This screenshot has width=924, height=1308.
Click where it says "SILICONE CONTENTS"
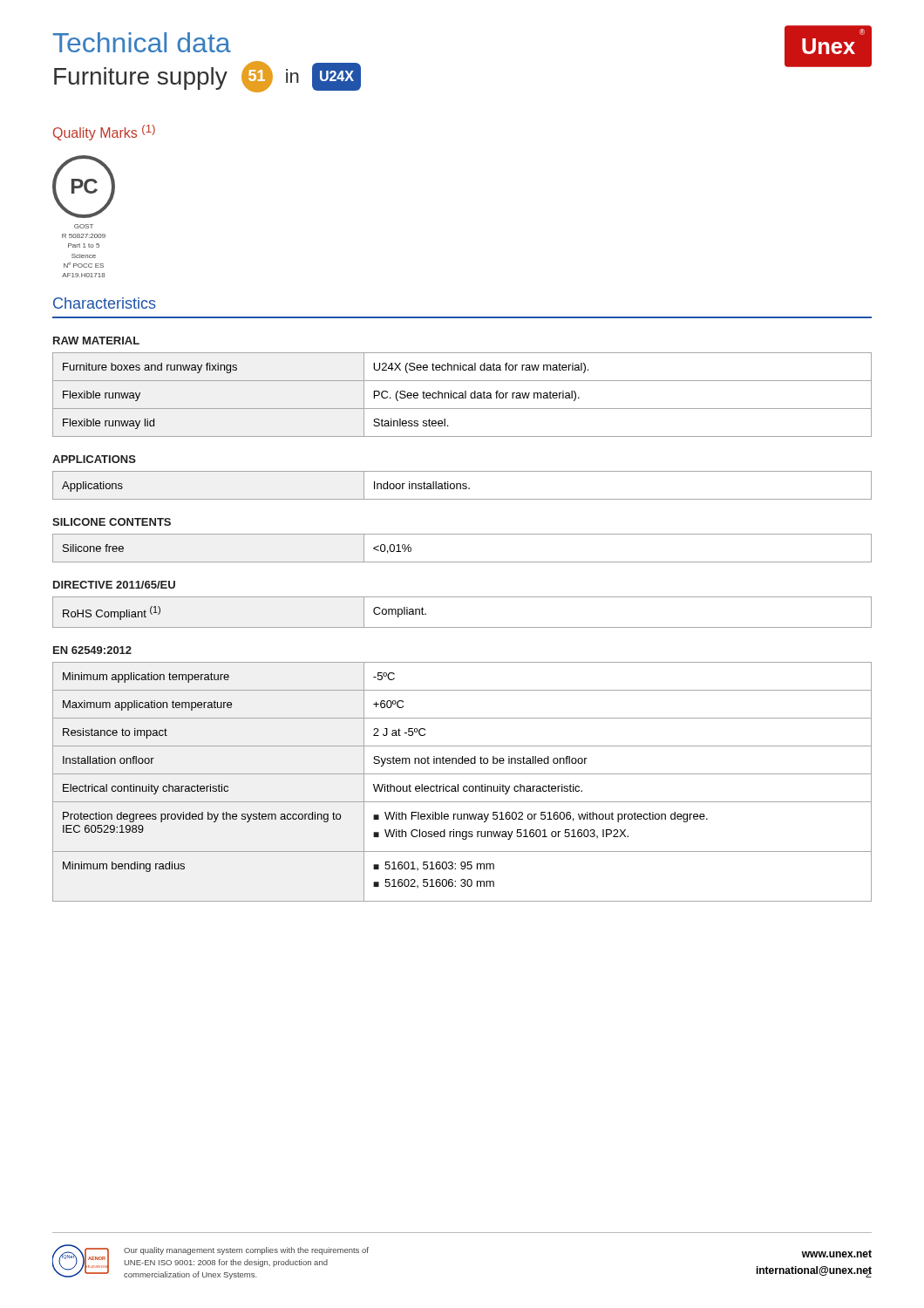click(462, 522)
